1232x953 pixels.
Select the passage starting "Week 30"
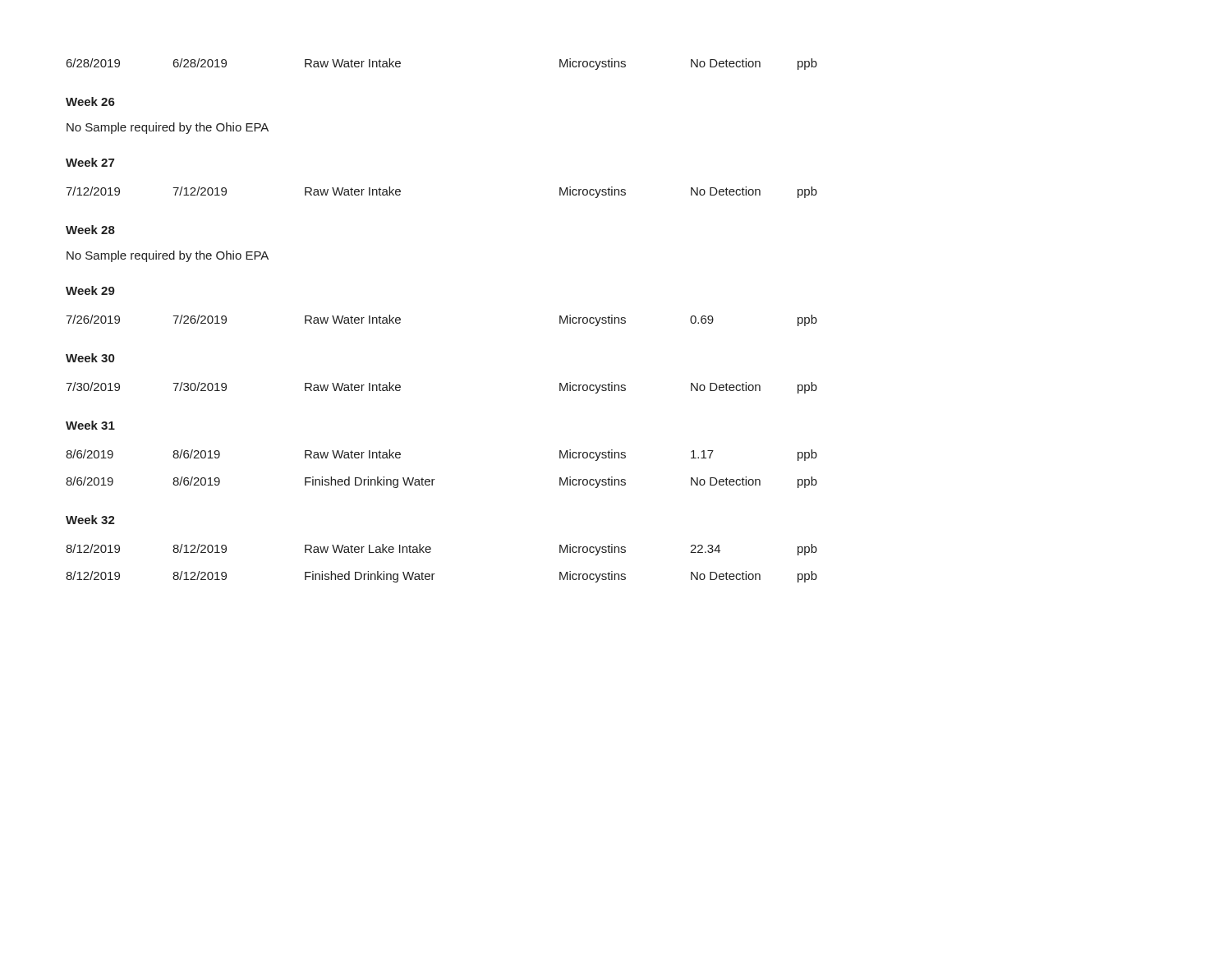[x=90, y=358]
